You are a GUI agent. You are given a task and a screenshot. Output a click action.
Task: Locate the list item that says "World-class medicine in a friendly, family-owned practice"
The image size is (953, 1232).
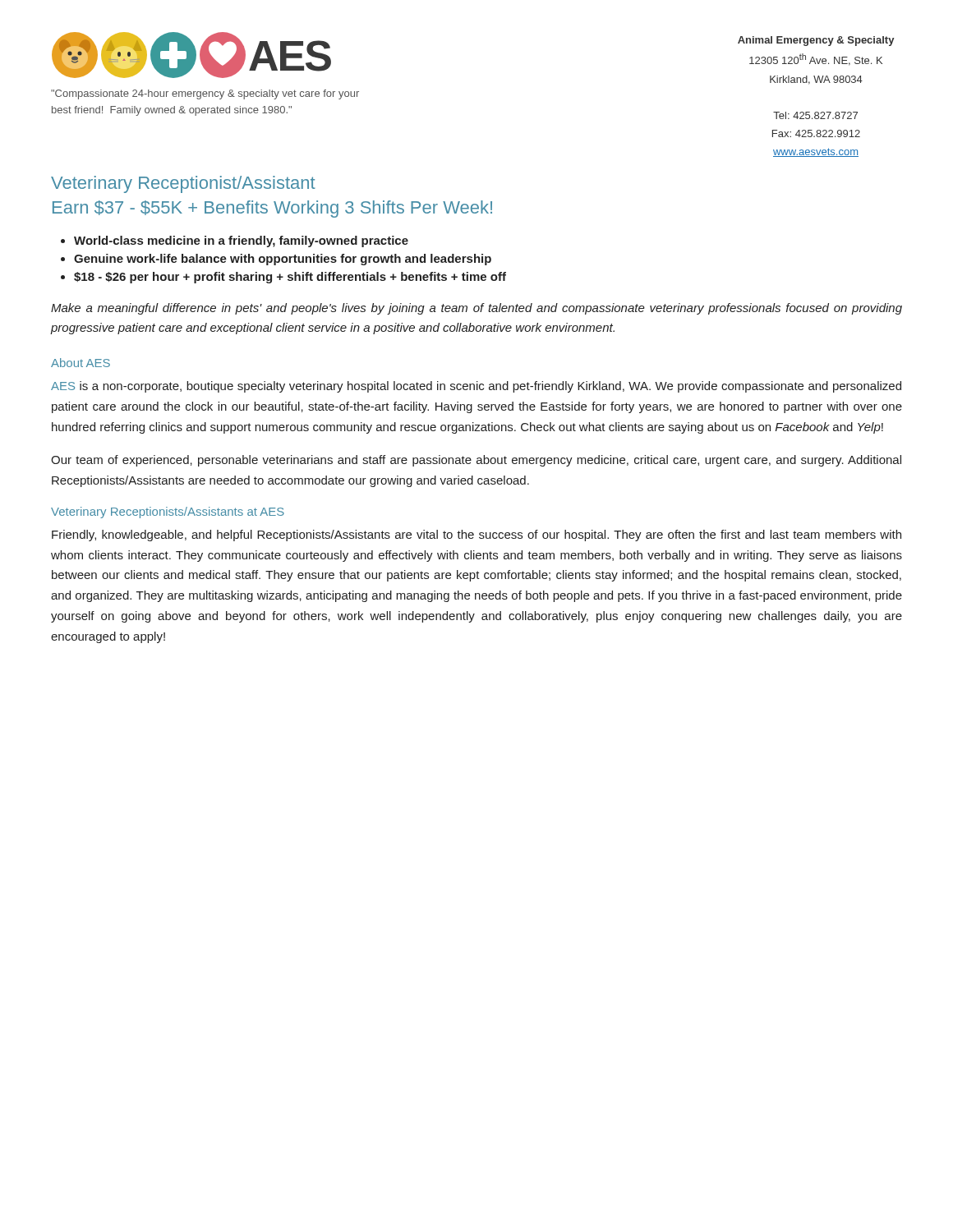point(241,240)
